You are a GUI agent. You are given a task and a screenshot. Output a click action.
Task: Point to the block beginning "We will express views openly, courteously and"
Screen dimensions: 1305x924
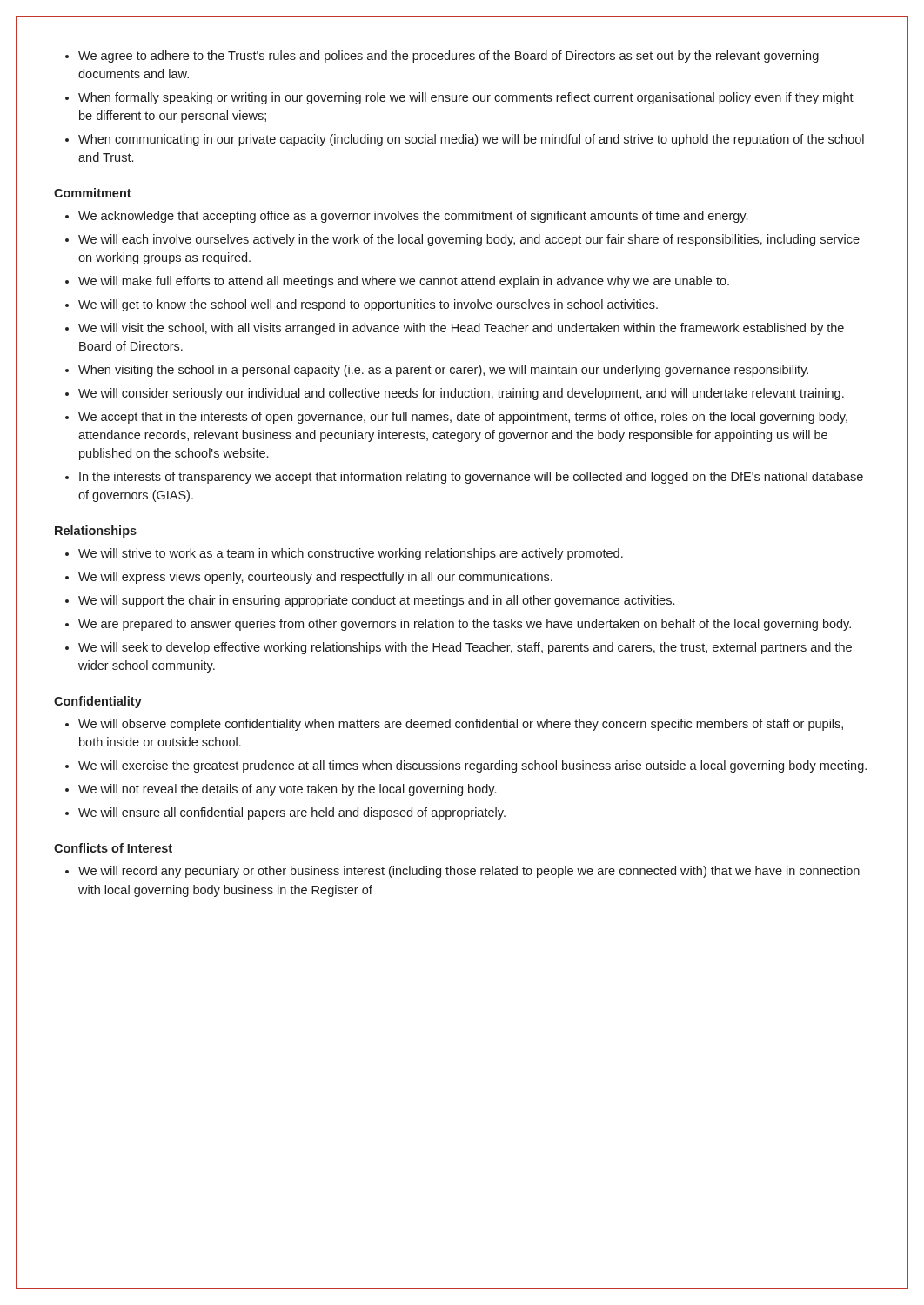[x=474, y=578]
